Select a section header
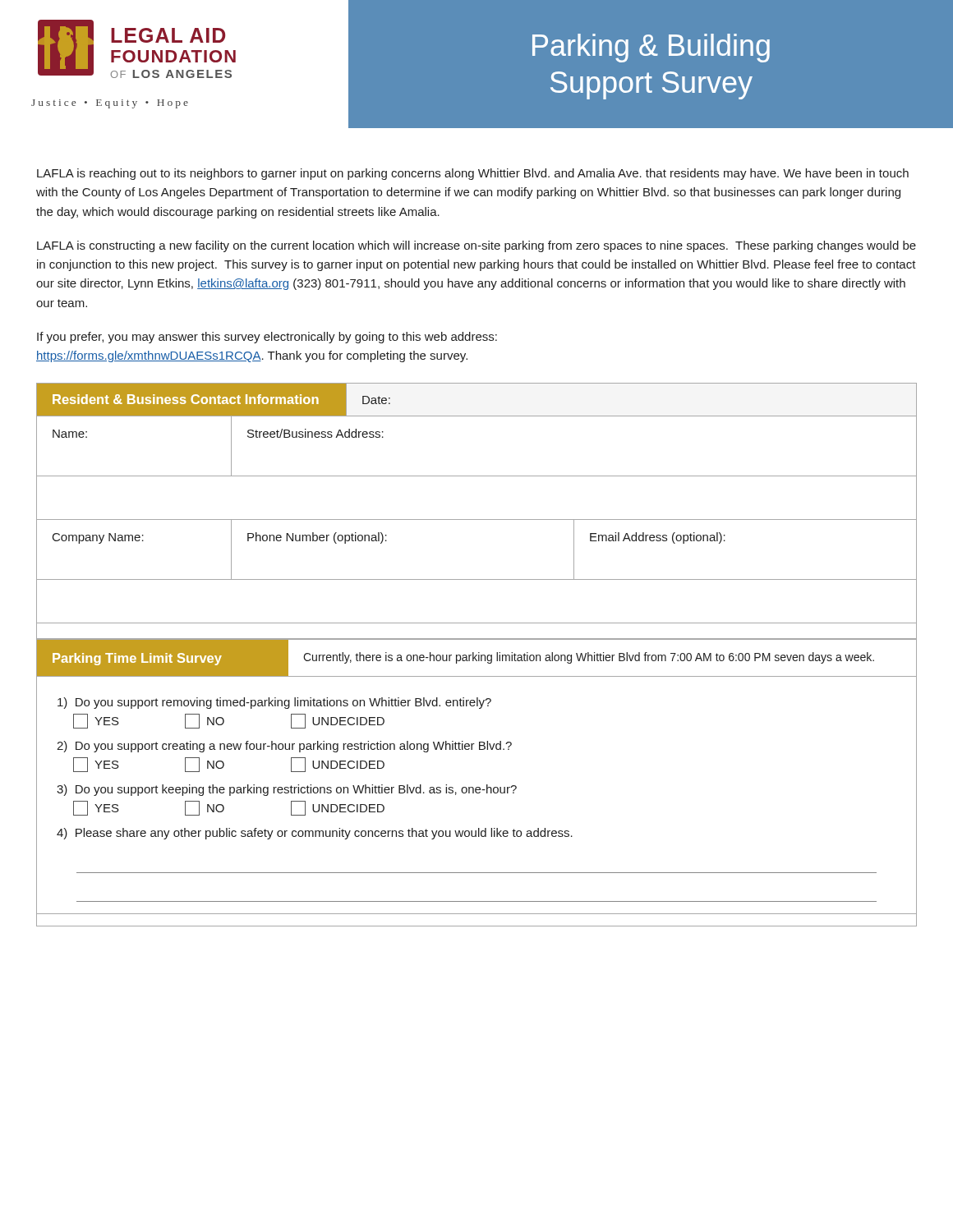The image size is (953, 1232). [x=137, y=658]
